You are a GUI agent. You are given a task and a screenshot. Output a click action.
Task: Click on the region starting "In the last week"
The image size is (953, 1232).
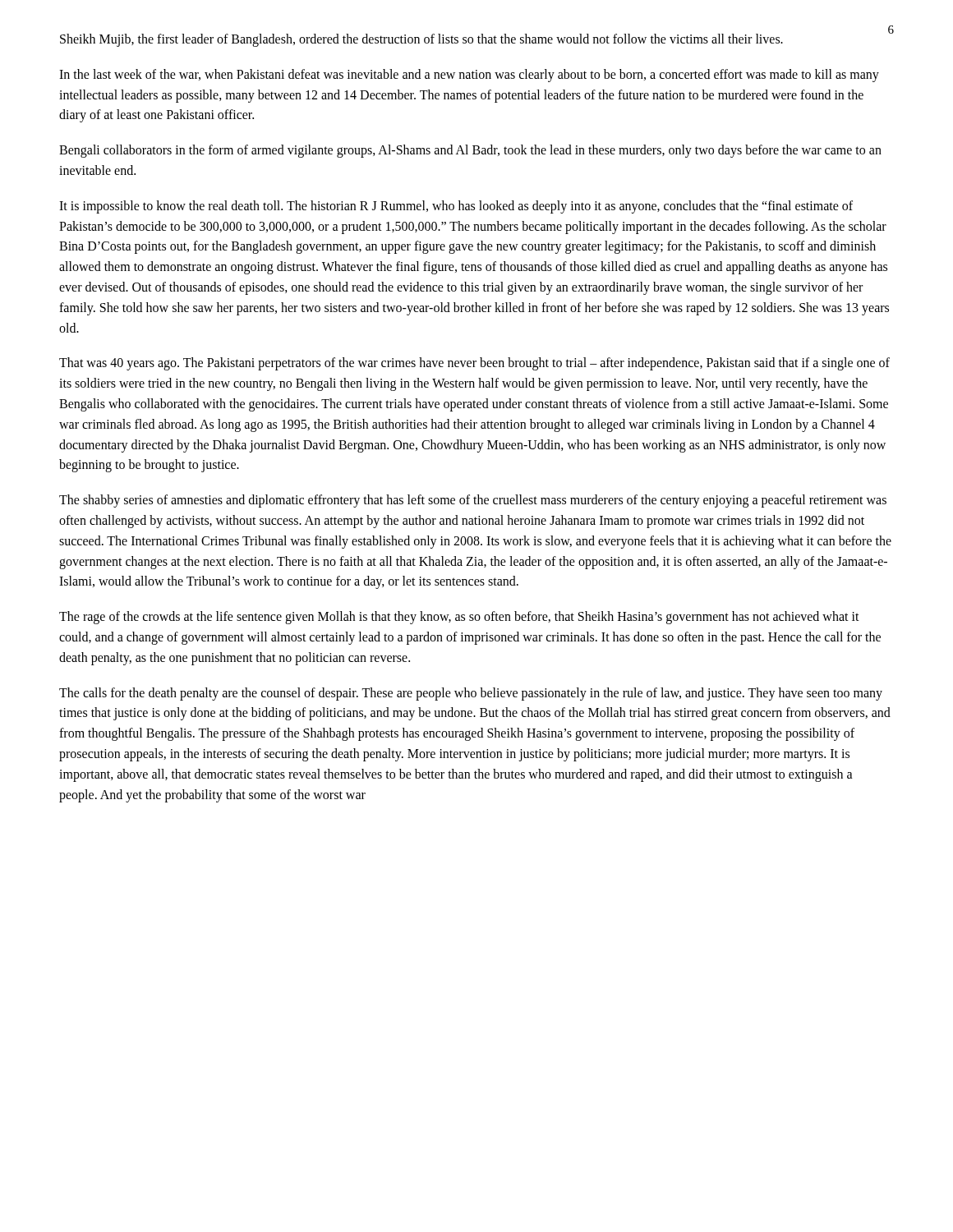(x=476, y=95)
